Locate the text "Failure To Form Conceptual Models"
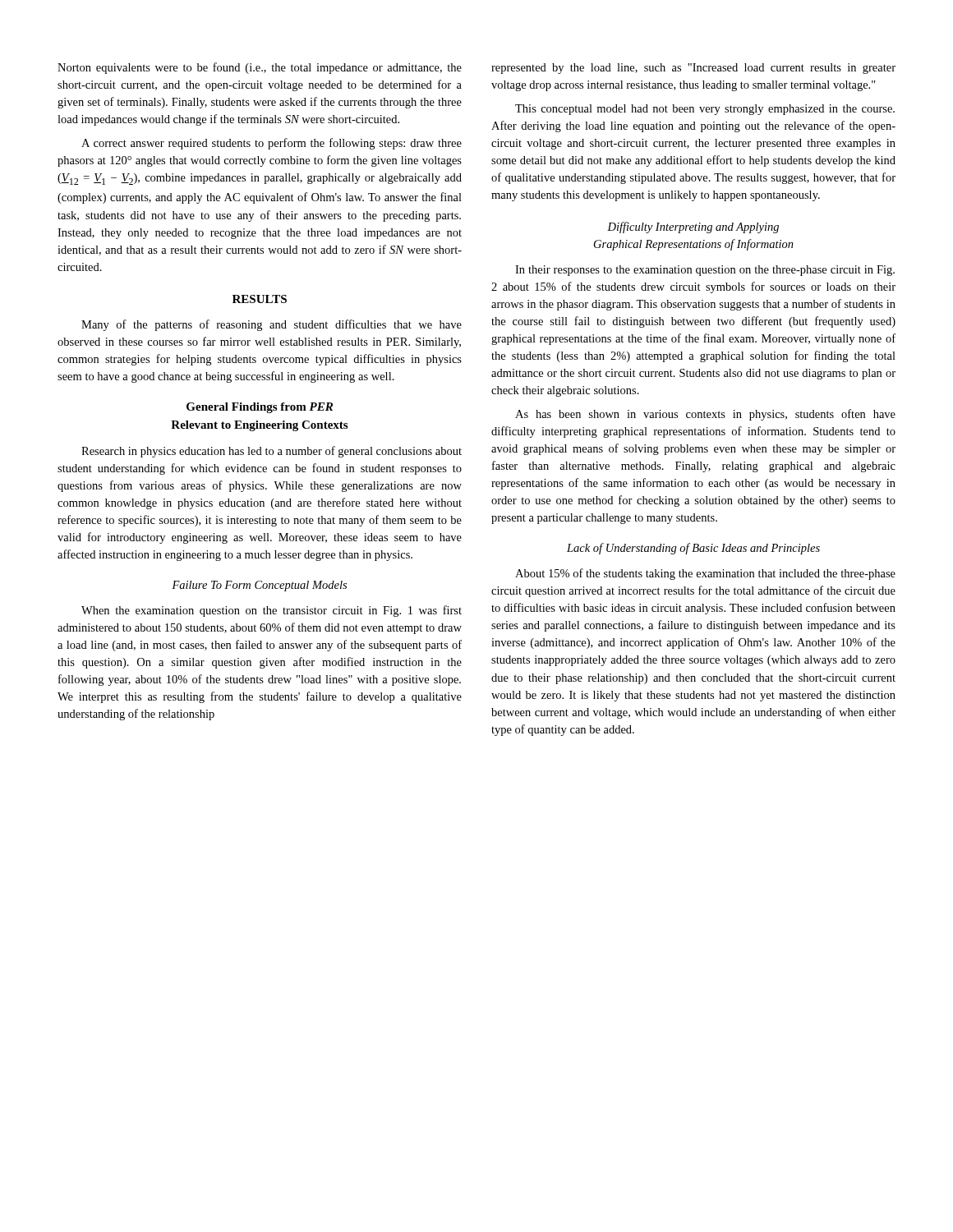Image resolution: width=953 pixels, height=1232 pixels. (260, 585)
